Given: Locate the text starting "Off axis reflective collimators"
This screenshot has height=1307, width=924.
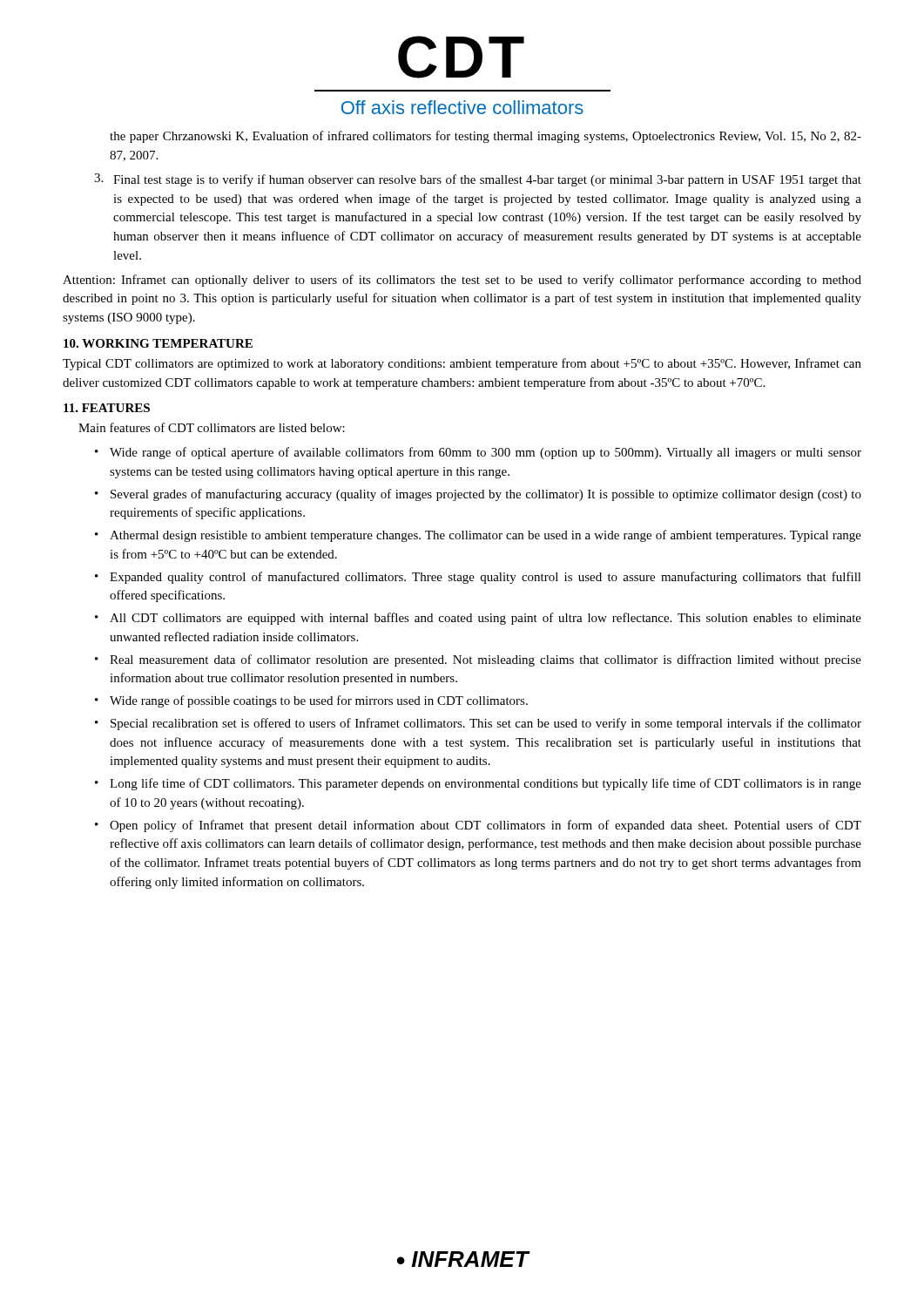Looking at the screenshot, I should coord(462,108).
